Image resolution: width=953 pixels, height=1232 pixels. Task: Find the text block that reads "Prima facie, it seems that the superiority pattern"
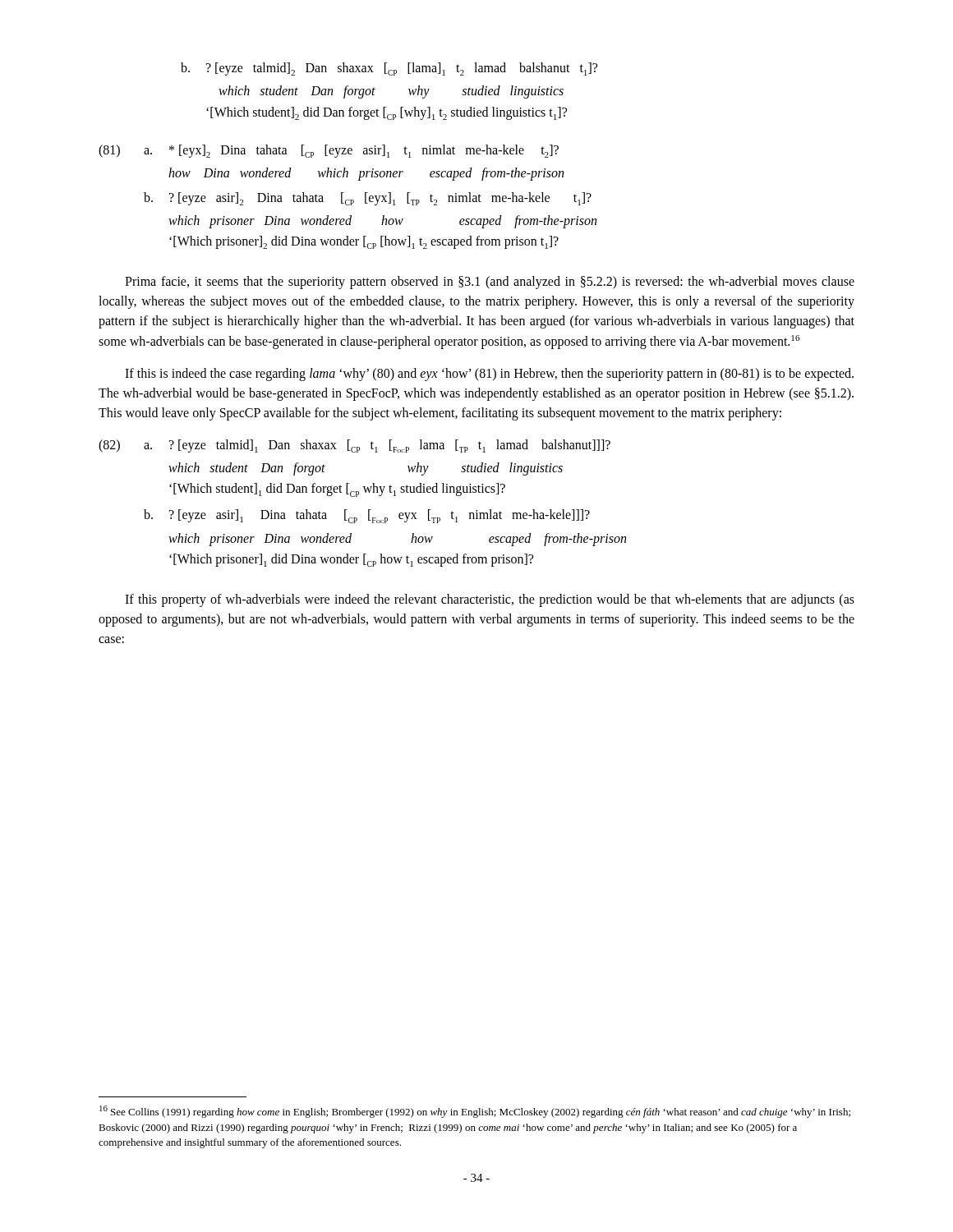coord(476,312)
